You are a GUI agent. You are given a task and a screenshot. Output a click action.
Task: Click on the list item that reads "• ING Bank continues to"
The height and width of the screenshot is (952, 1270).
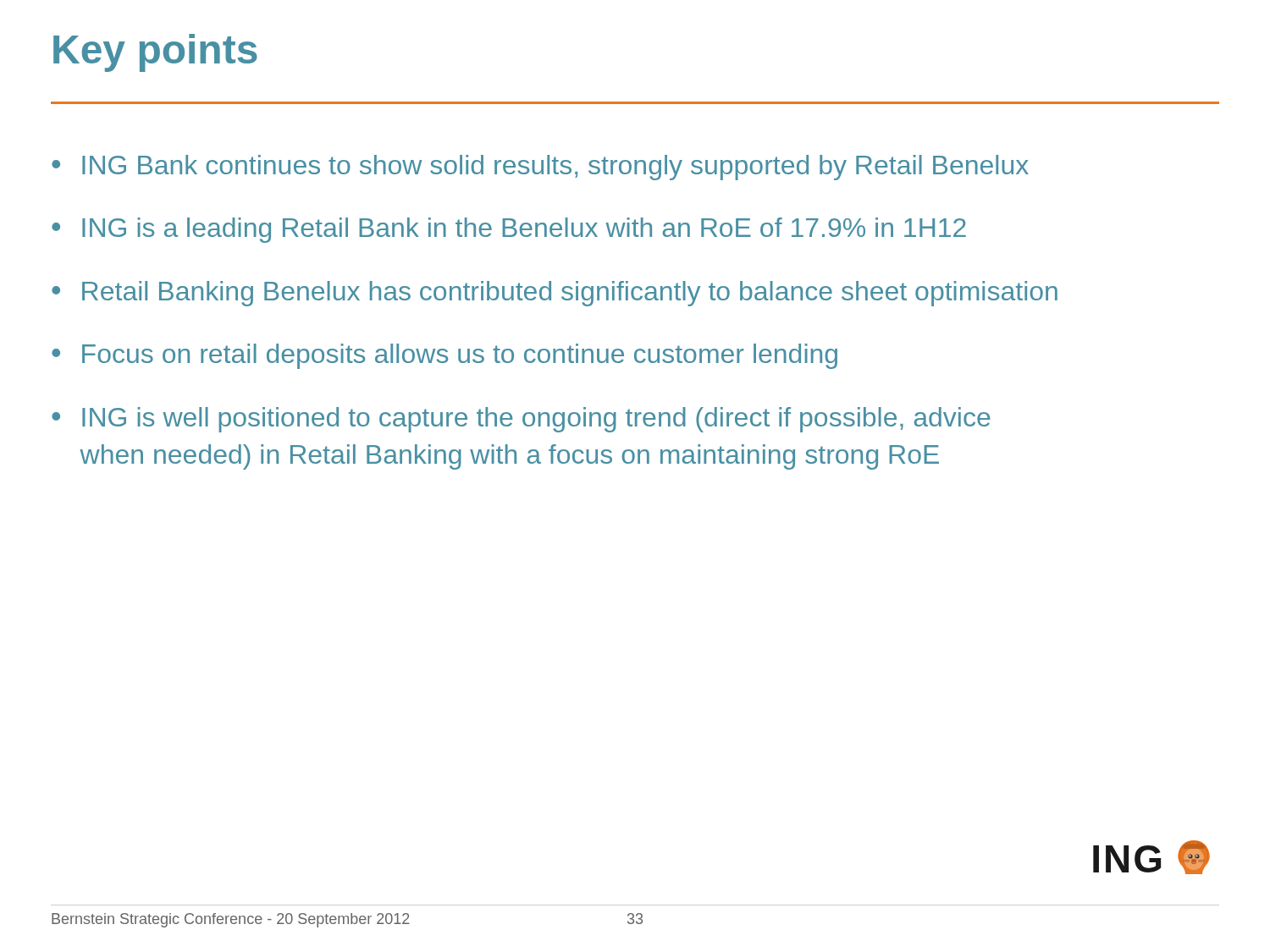(540, 164)
